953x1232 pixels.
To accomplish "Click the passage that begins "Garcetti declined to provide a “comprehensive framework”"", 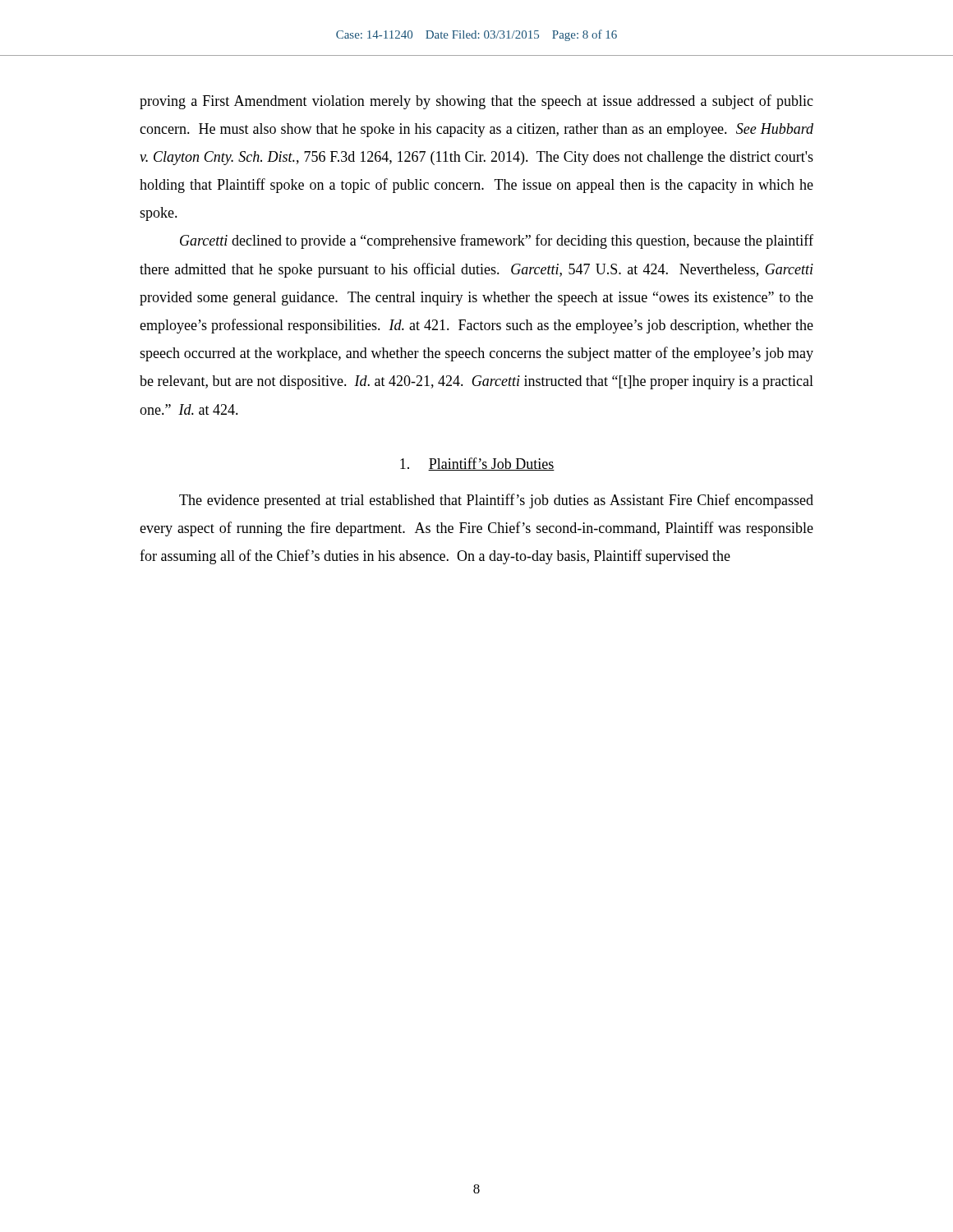I will click(476, 325).
